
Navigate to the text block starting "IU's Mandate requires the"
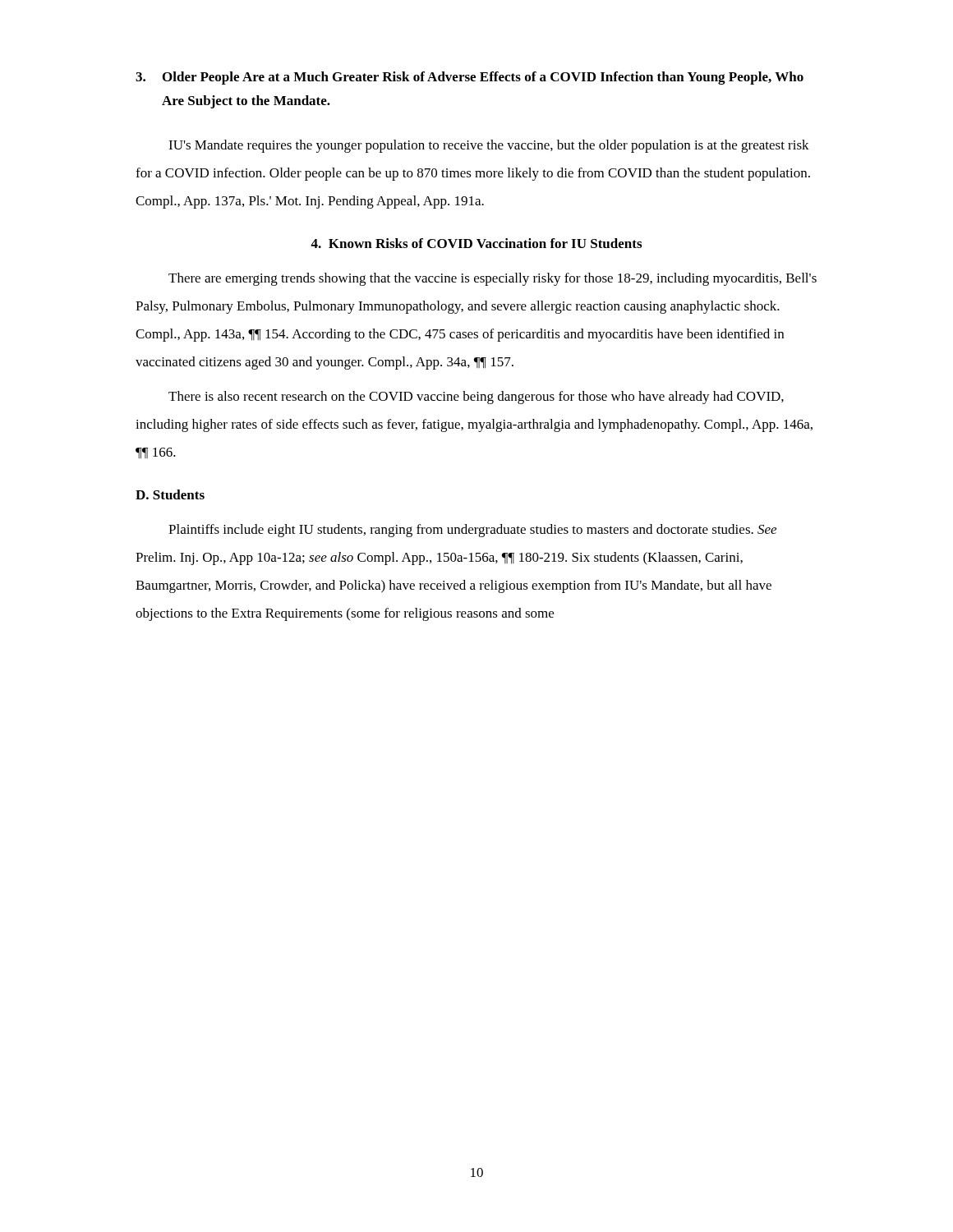(x=476, y=173)
